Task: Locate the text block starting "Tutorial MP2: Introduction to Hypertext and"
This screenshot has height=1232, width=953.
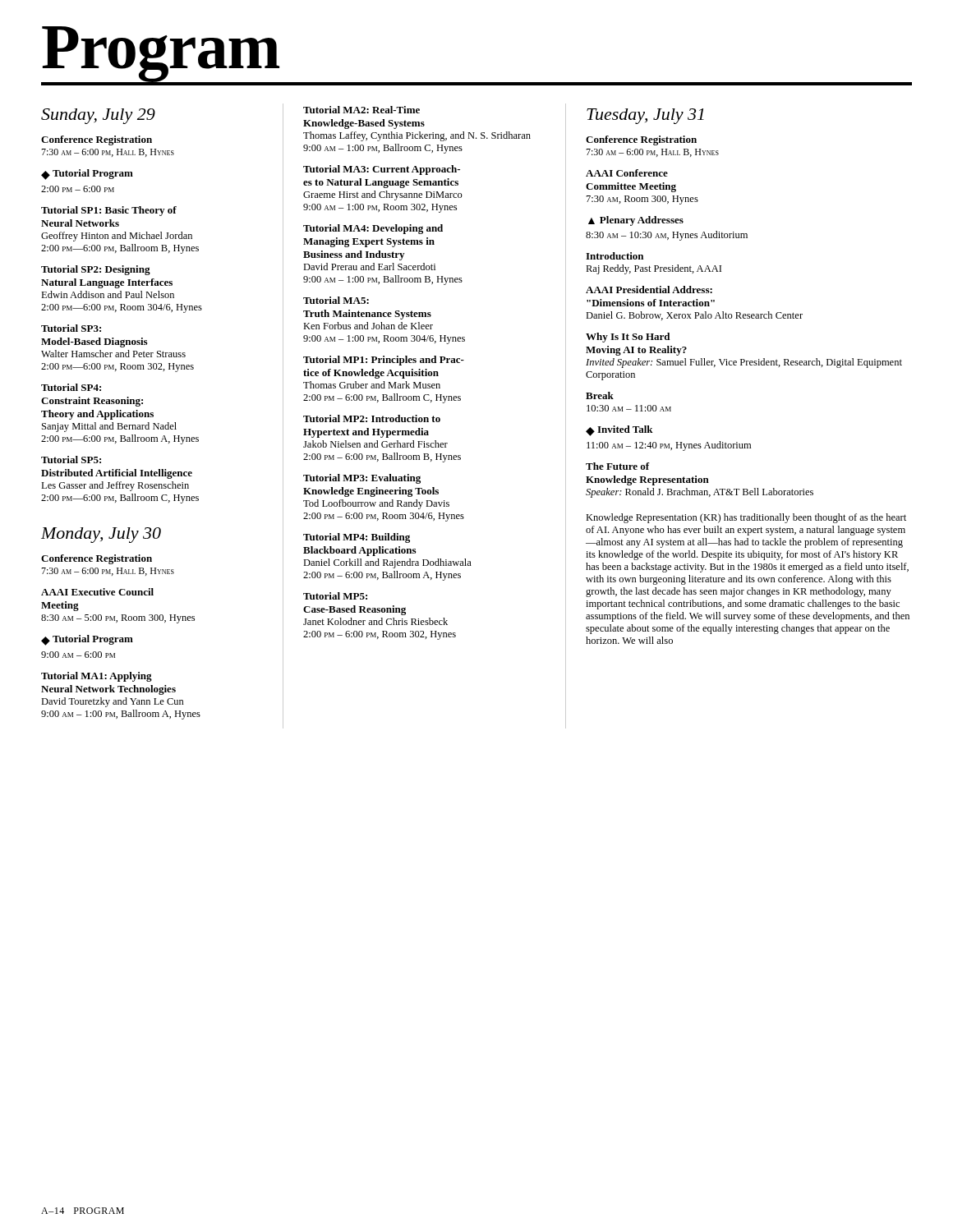Action: tap(424, 438)
